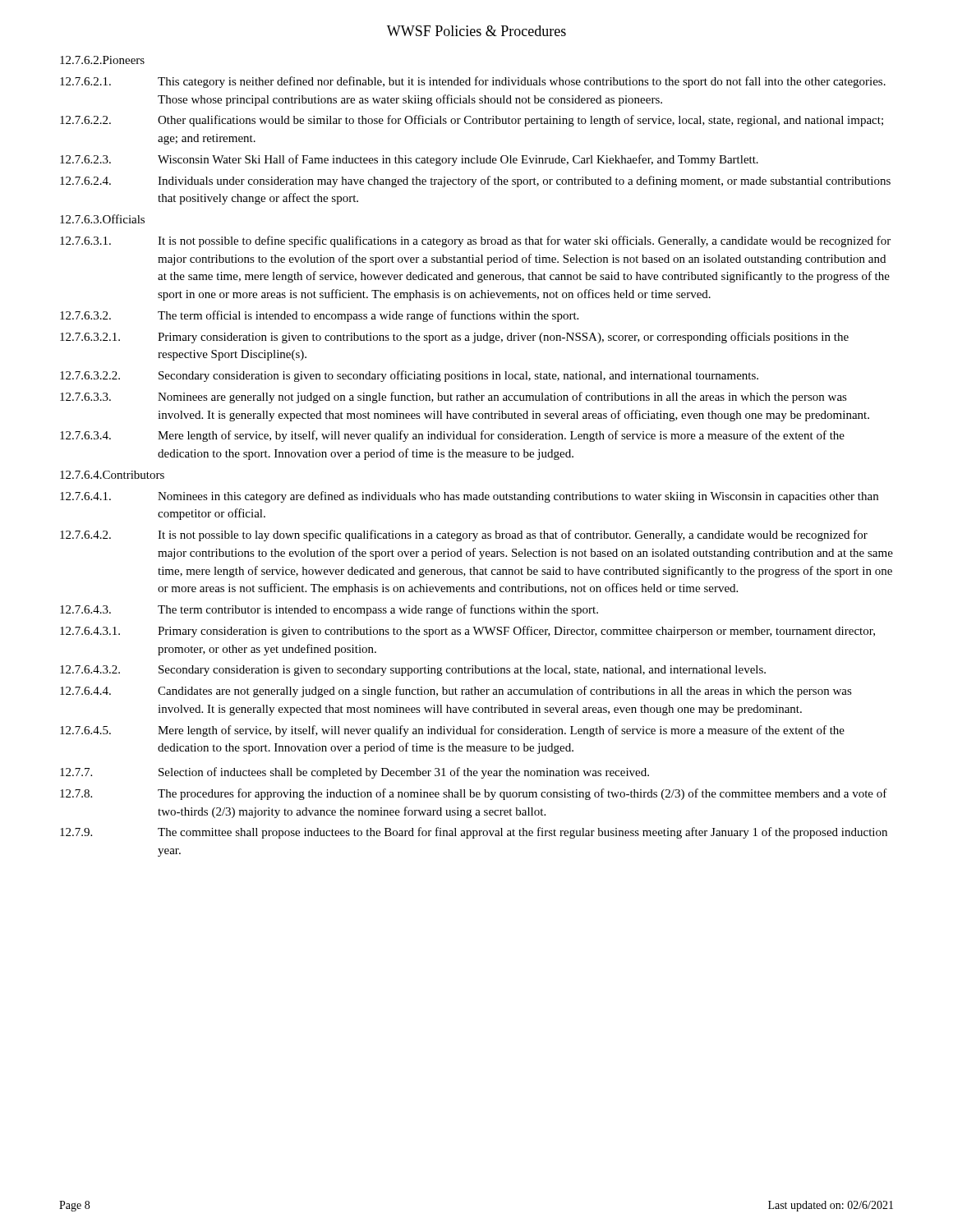This screenshot has width=953, height=1232.
Task: Where is the passage that starts "12.7.6.3.3. Nominees are generally not judged on a"?
Action: (476, 406)
